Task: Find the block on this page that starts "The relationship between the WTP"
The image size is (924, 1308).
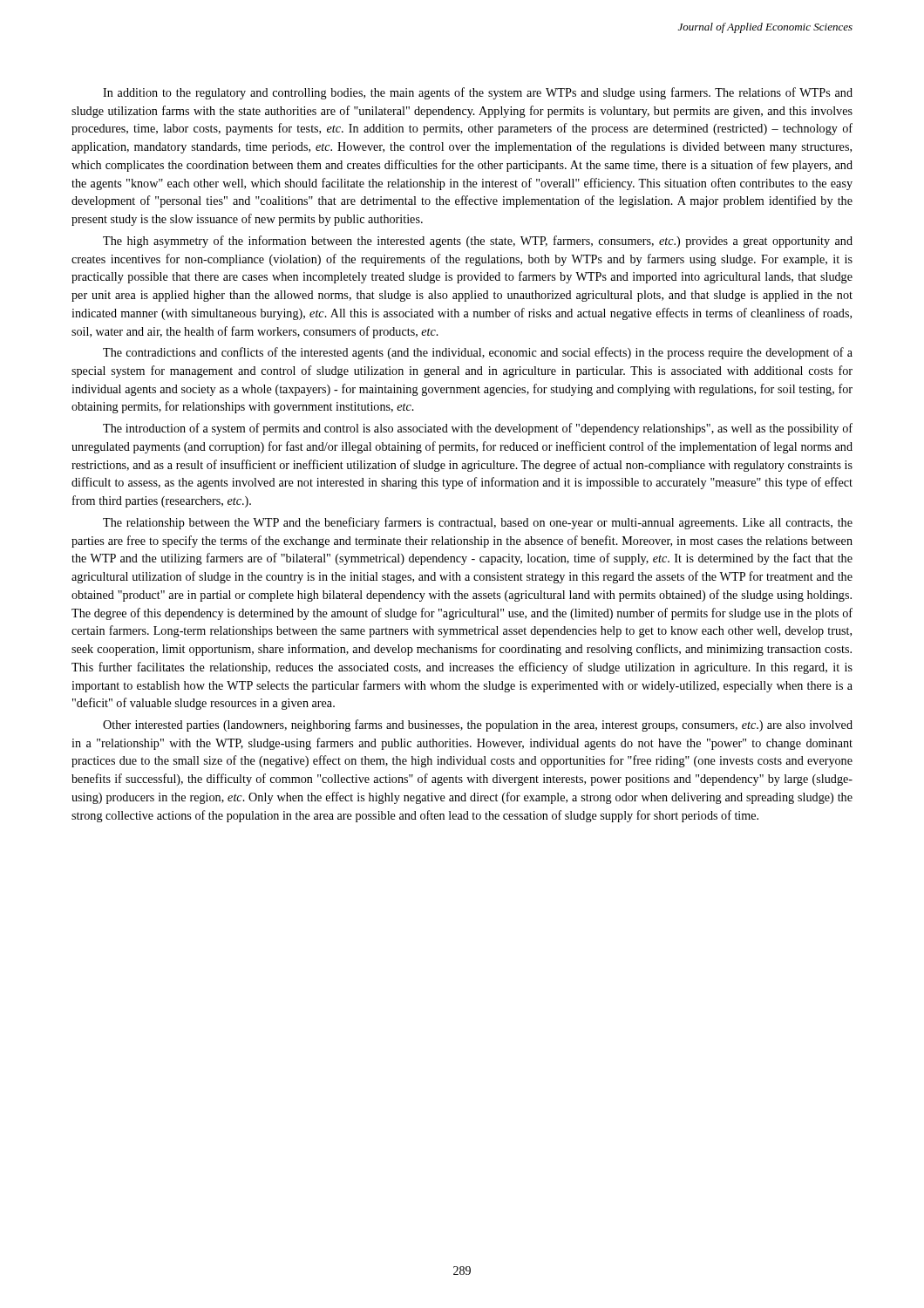Action: [462, 613]
